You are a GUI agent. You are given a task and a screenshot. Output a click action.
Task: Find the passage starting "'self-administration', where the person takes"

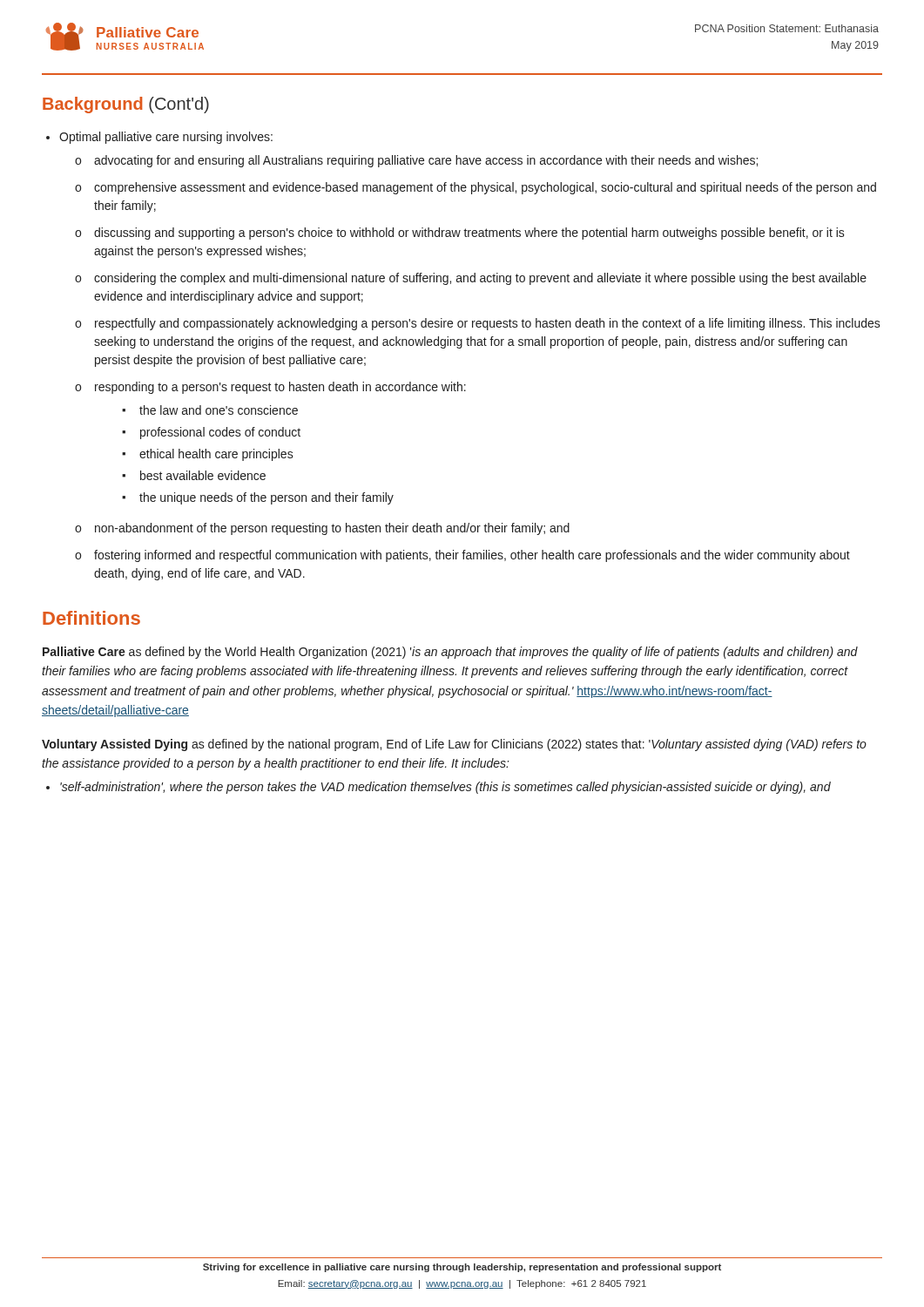445,787
